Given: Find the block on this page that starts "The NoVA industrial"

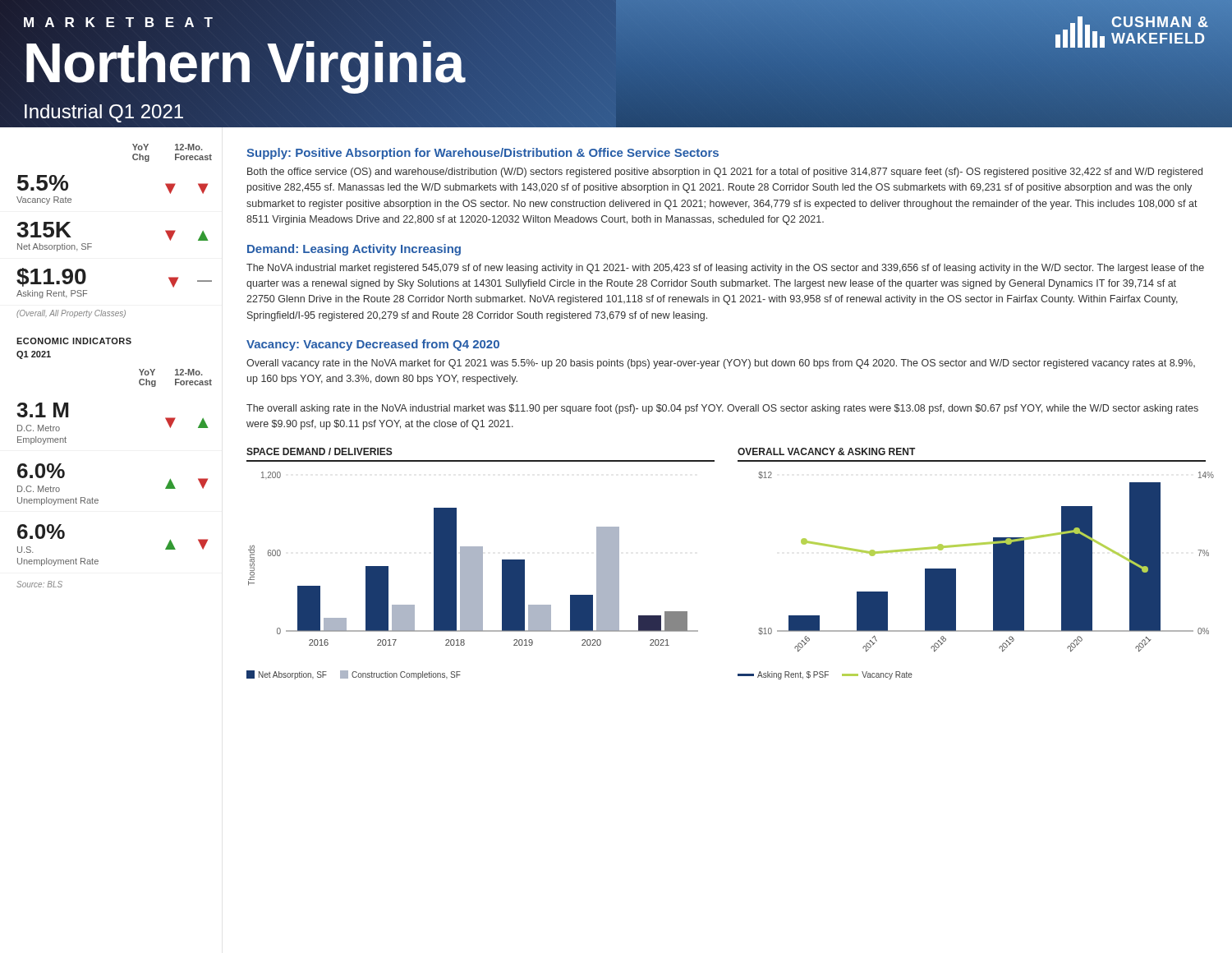Looking at the screenshot, I should (x=725, y=291).
